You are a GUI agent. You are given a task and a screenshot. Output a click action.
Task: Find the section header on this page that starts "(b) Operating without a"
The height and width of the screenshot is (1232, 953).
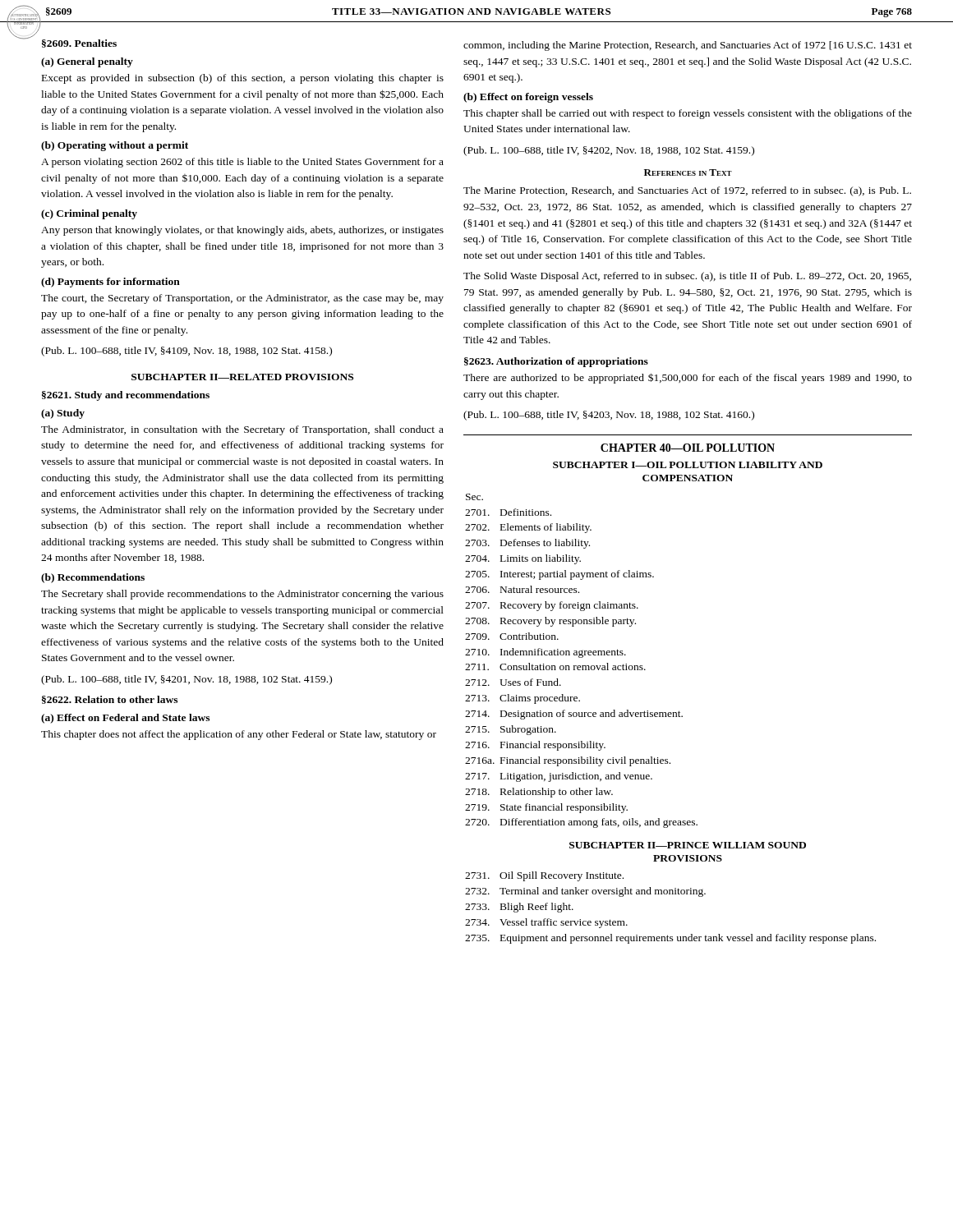tap(115, 145)
